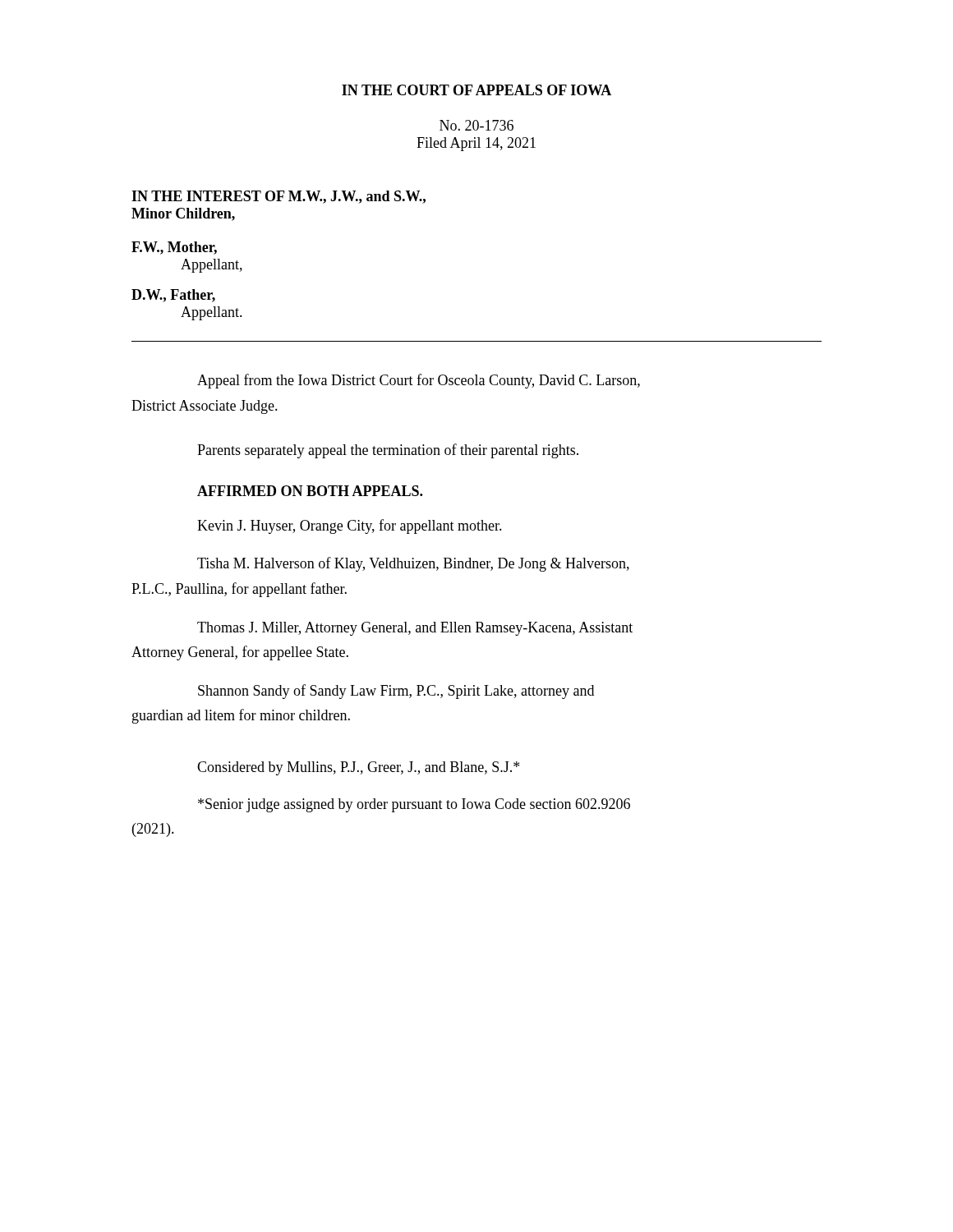Find the block starting "P.L.C., Paullina, for appellant"
Screen dimensions: 1232x953
239,589
